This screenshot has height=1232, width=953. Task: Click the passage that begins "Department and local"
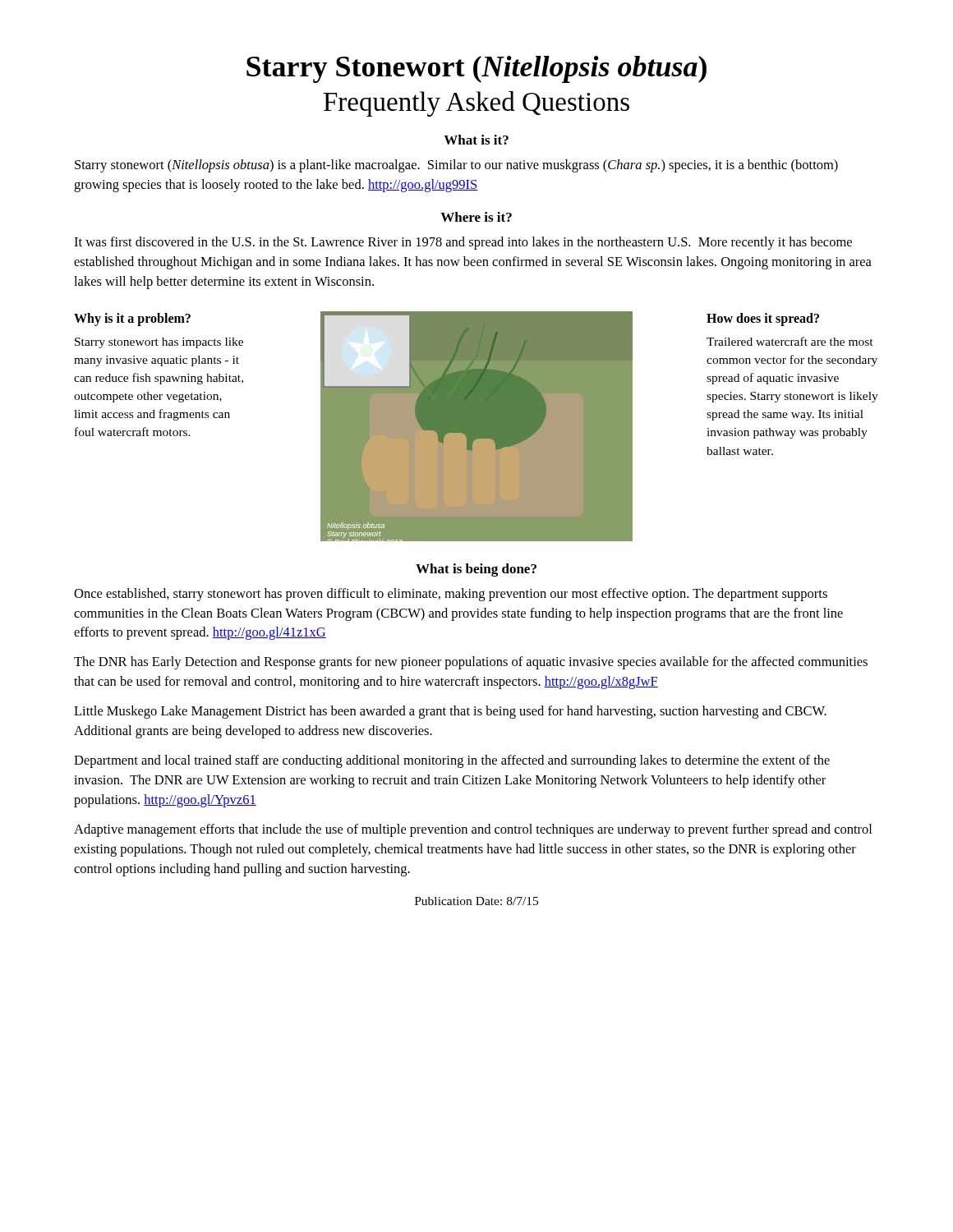(452, 780)
